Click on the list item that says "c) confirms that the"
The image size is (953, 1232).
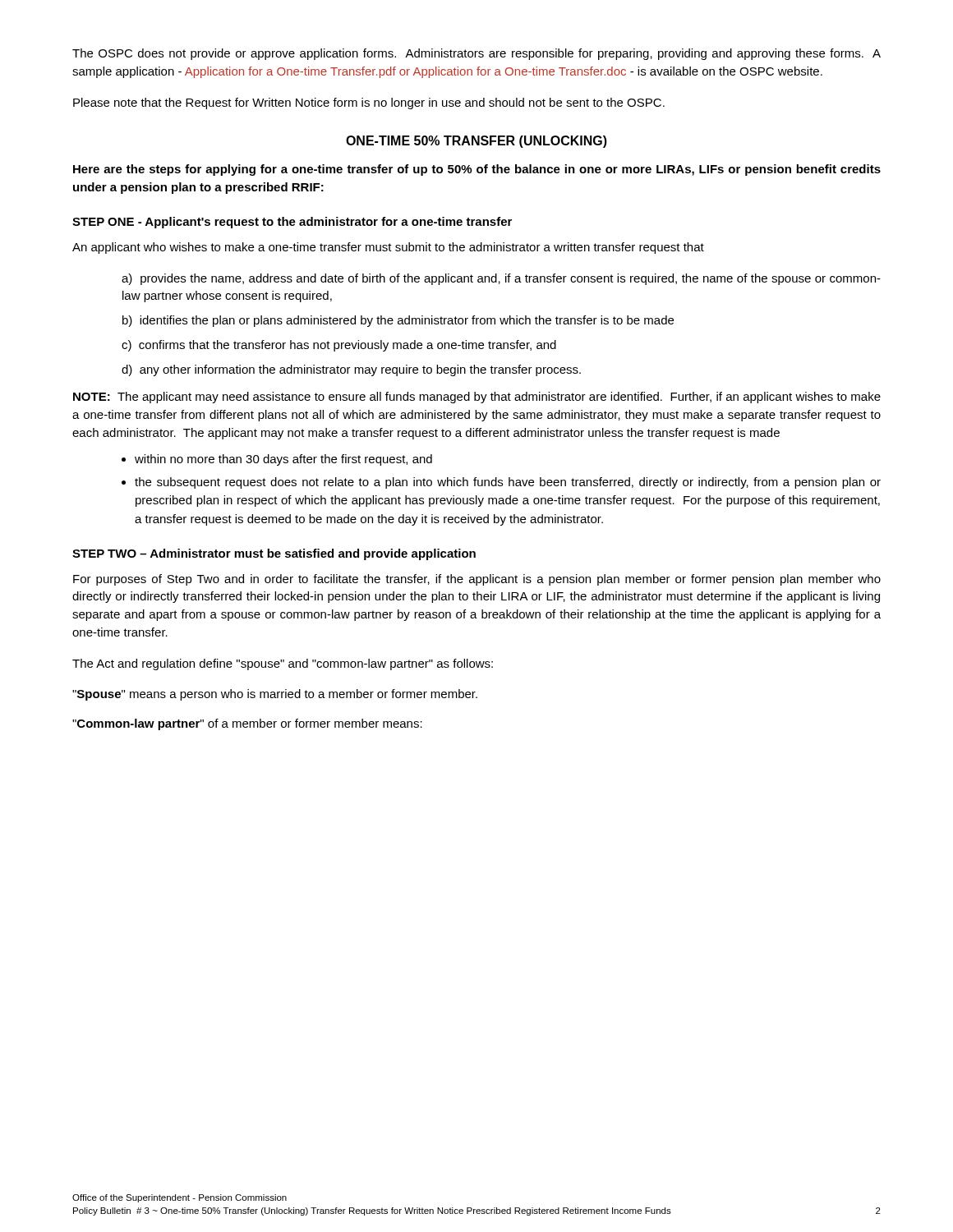(339, 344)
